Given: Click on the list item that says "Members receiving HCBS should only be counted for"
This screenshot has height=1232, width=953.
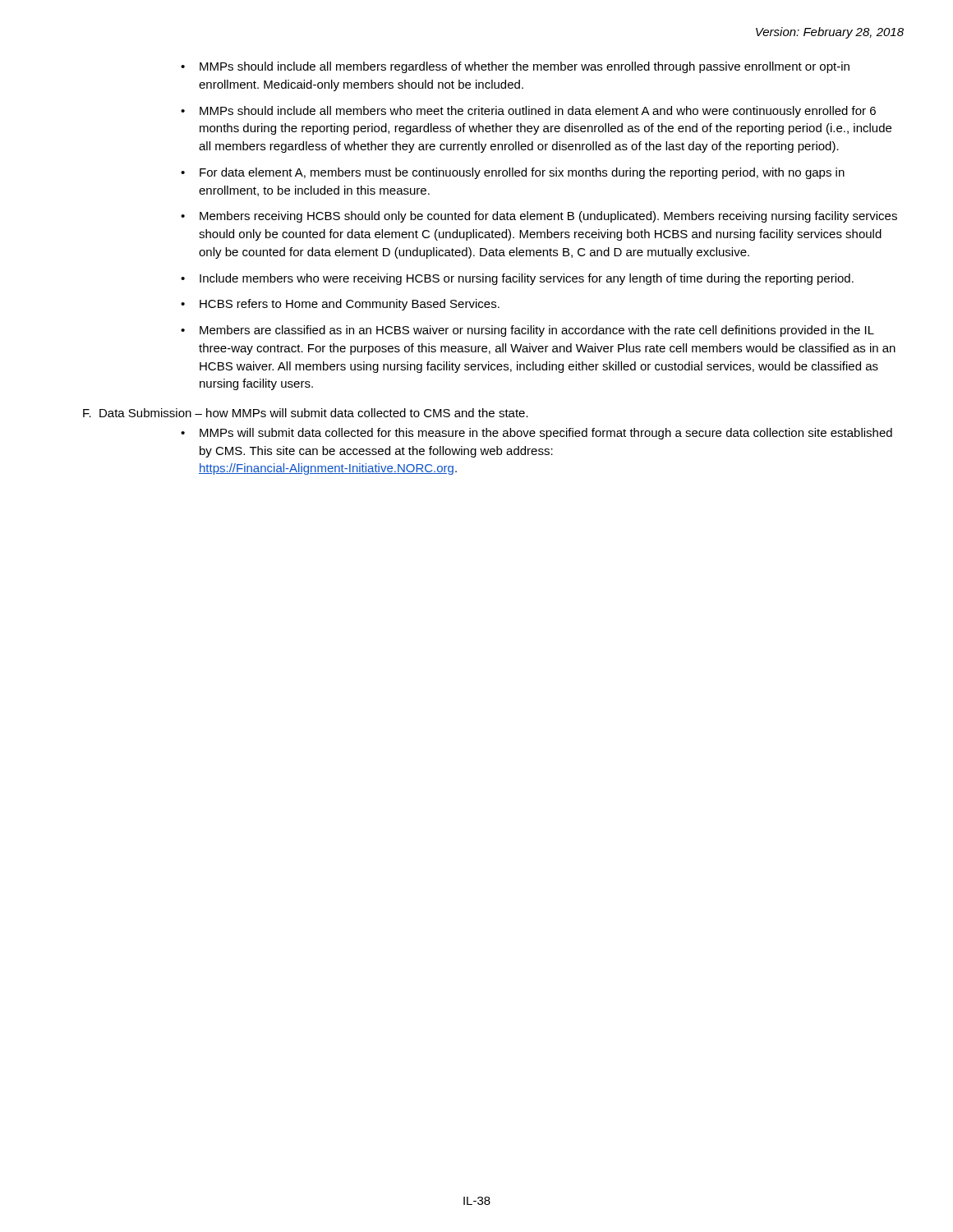Looking at the screenshot, I should click(x=542, y=234).
